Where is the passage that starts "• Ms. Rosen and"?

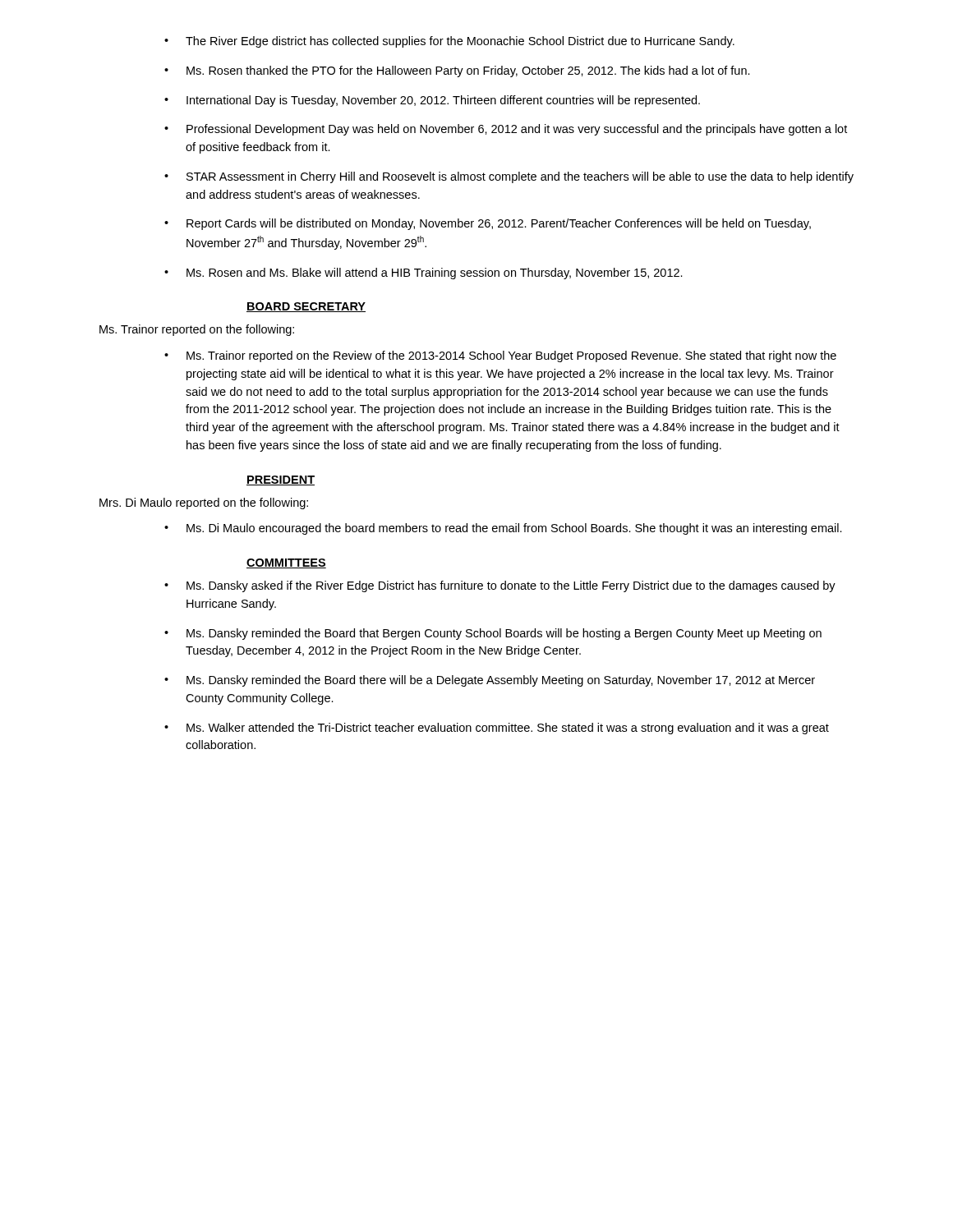509,273
